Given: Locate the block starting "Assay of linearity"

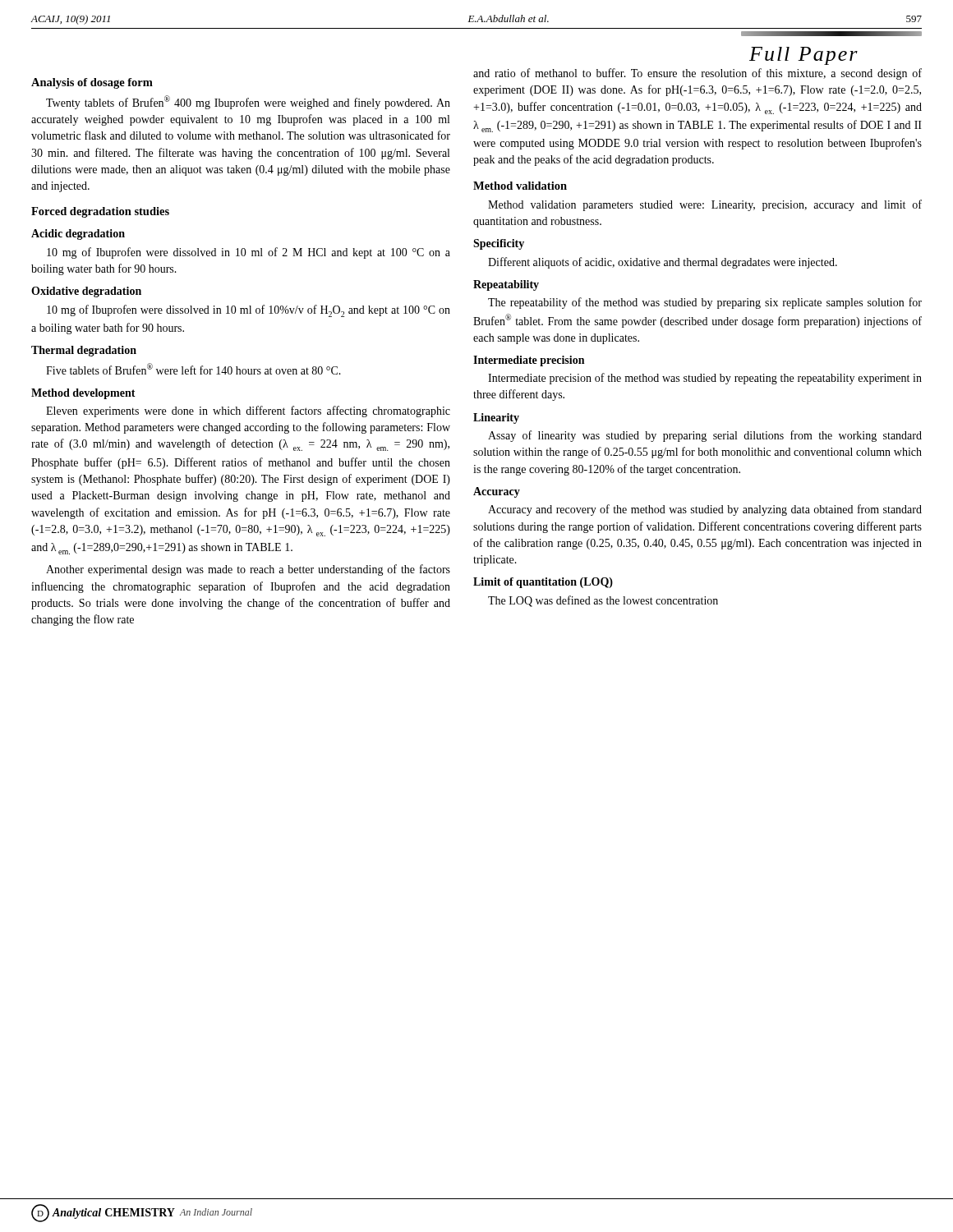Looking at the screenshot, I should (x=698, y=452).
